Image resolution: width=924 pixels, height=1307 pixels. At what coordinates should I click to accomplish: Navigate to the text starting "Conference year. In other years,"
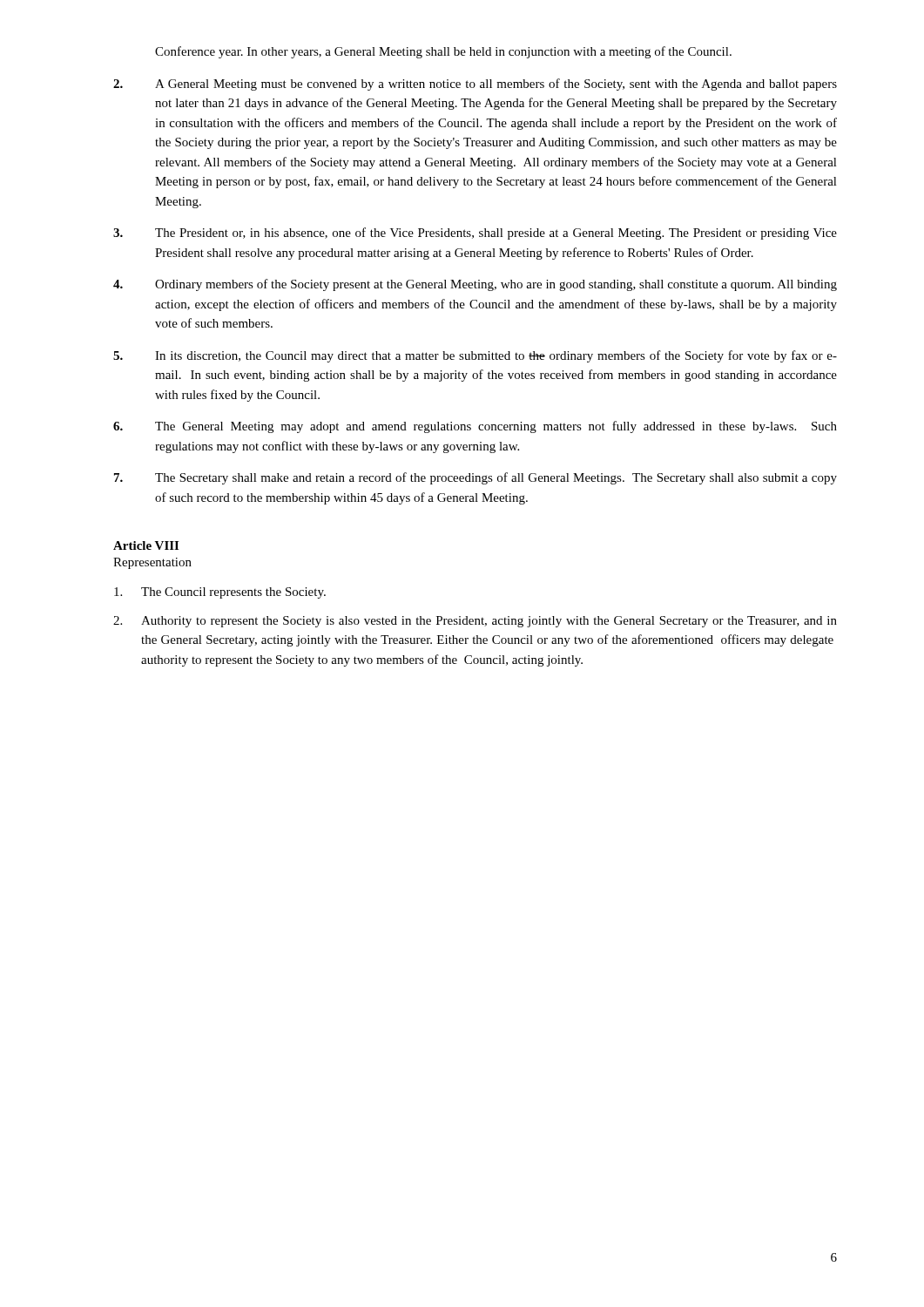click(444, 51)
